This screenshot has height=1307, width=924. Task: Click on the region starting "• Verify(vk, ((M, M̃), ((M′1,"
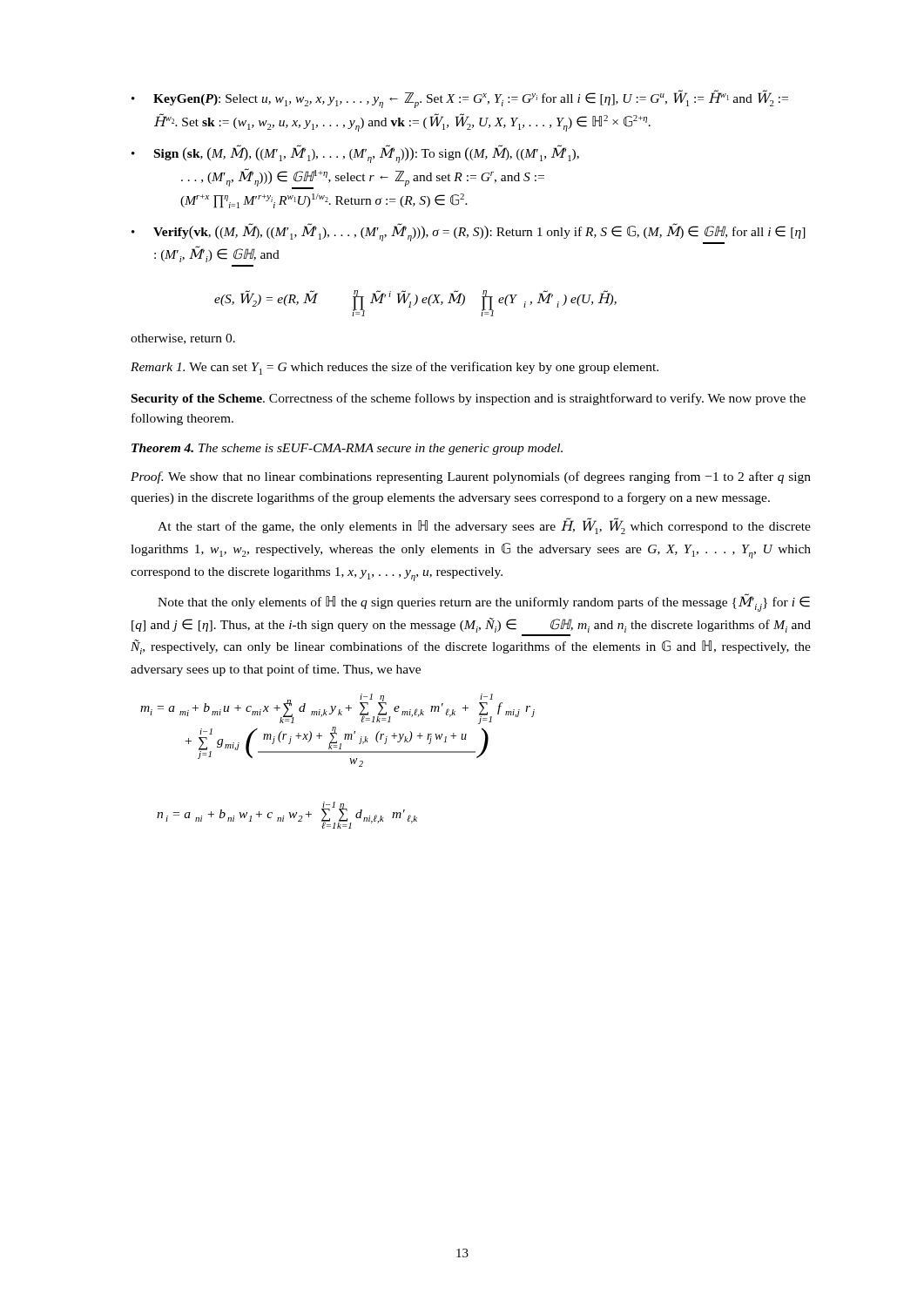tap(471, 244)
